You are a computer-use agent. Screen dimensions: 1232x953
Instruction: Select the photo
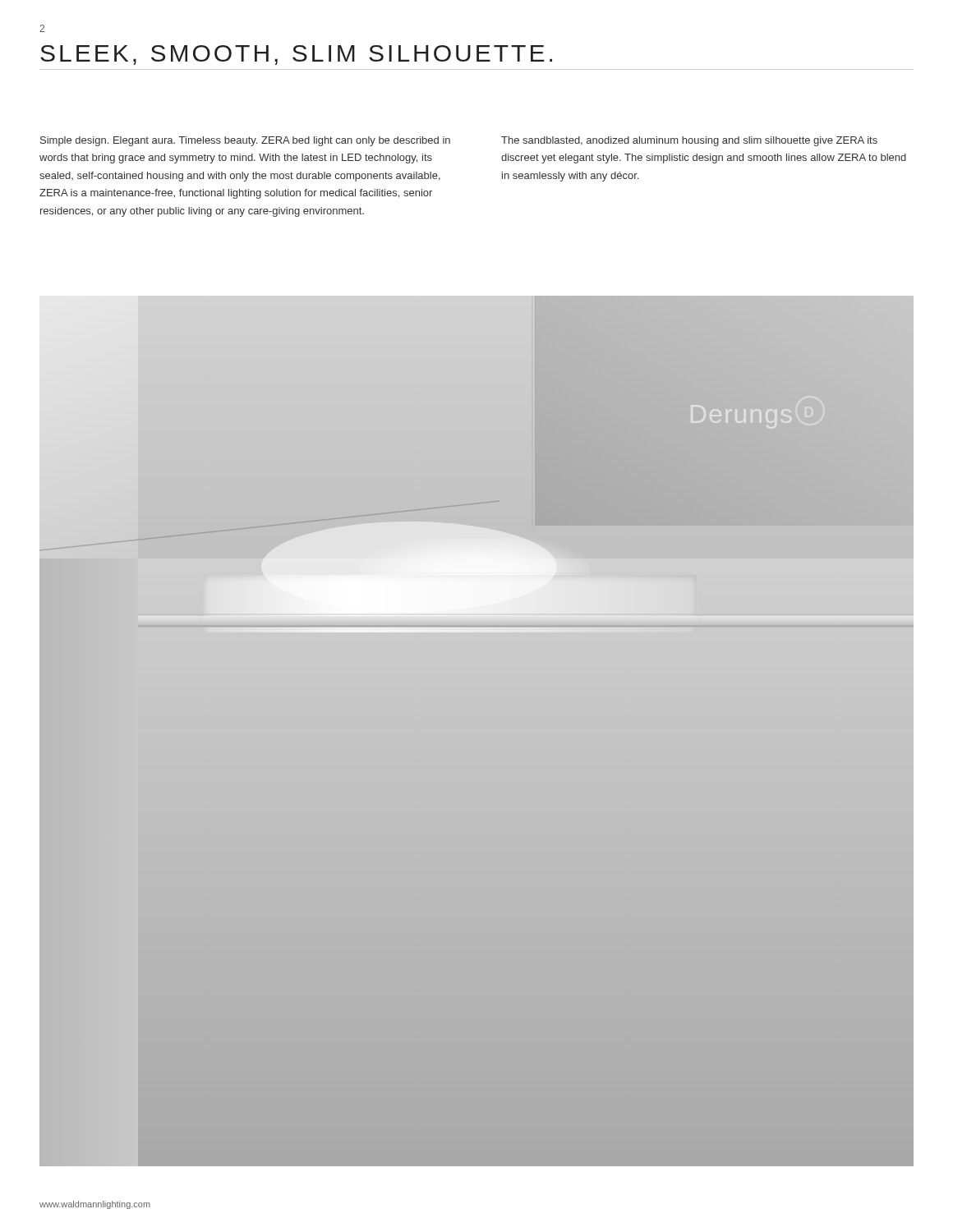[x=476, y=731]
